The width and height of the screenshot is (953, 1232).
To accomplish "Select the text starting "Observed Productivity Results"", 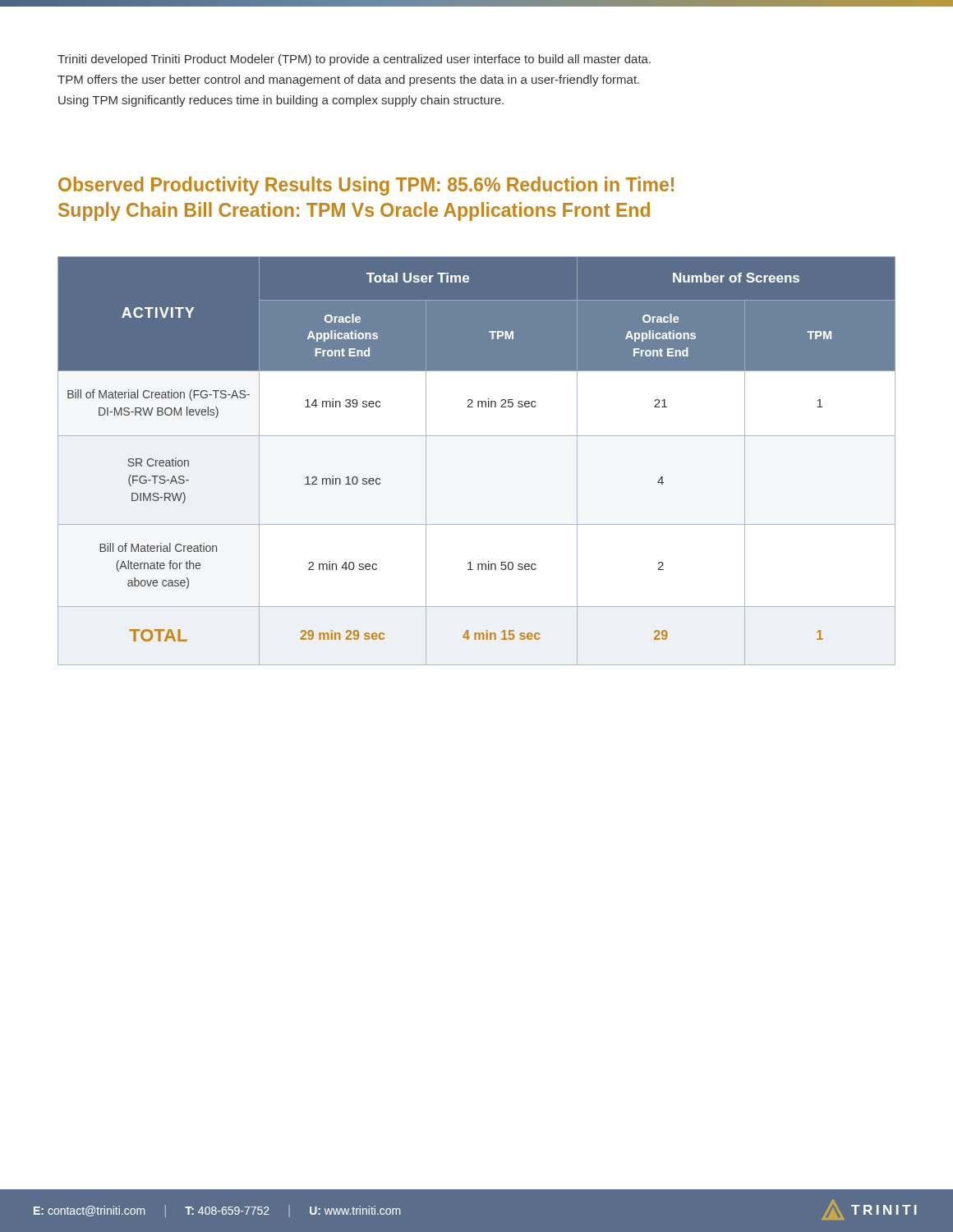I will pos(476,198).
